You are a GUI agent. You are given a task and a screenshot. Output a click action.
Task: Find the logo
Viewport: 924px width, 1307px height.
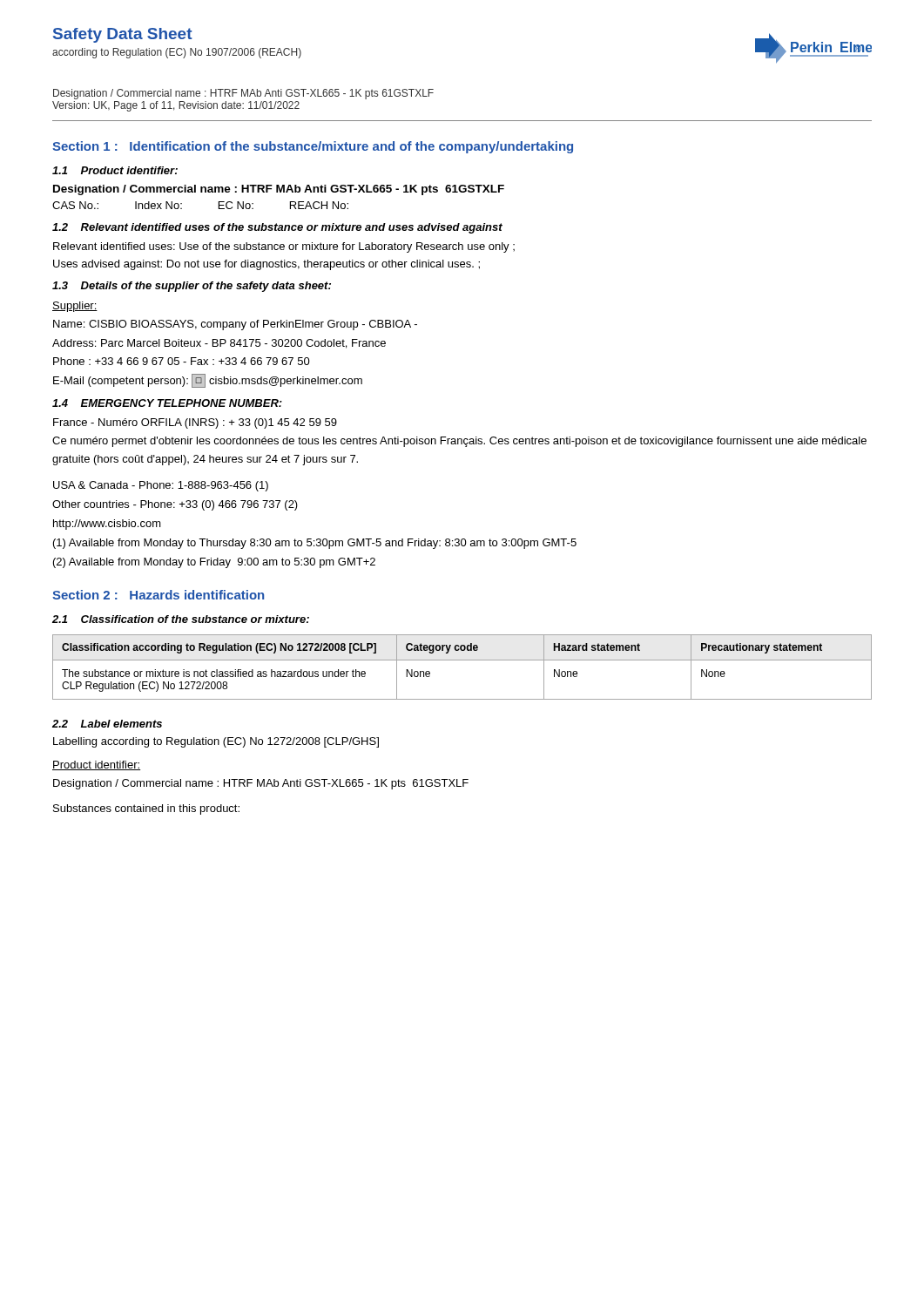811,57
